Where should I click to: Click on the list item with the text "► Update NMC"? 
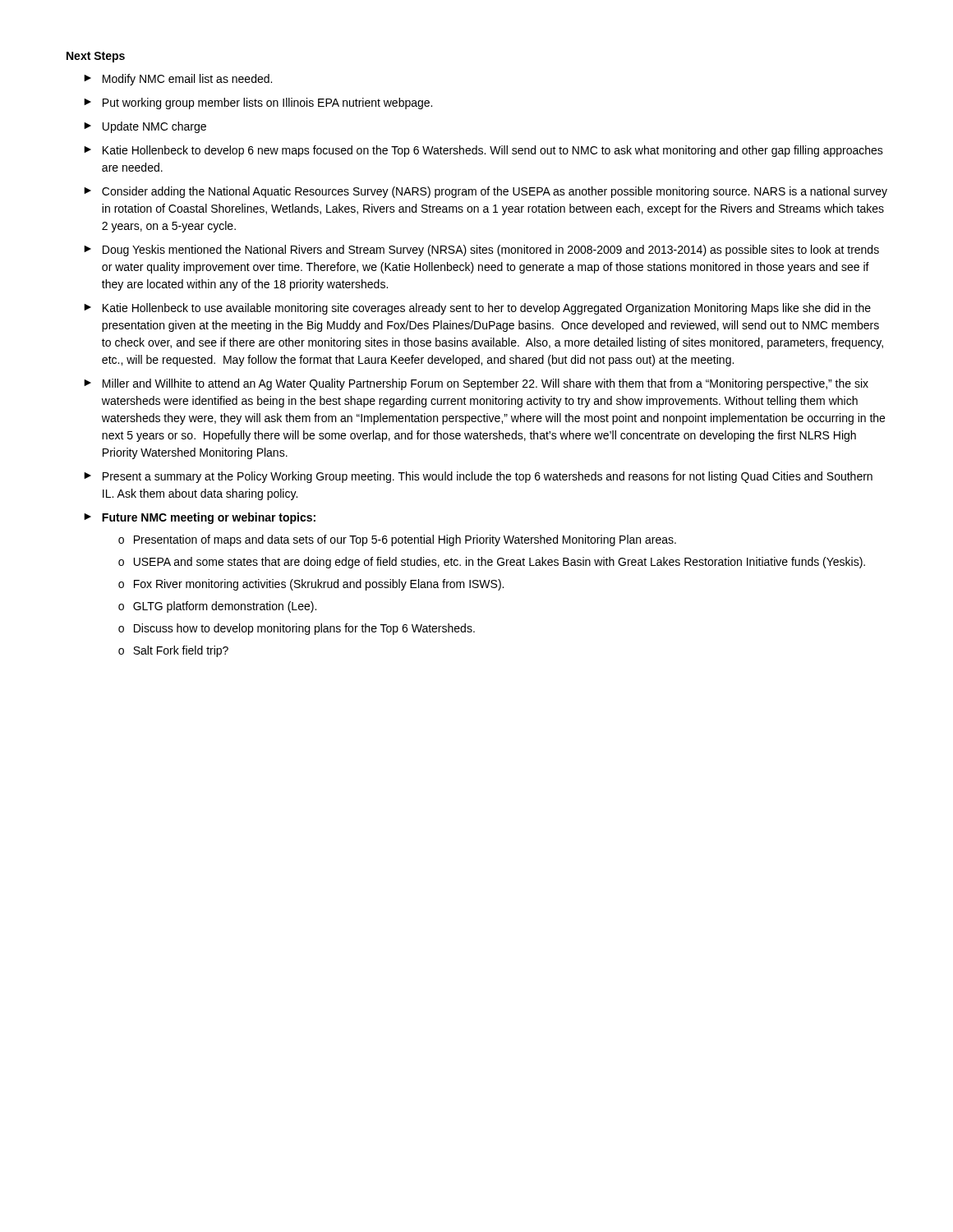(x=145, y=127)
